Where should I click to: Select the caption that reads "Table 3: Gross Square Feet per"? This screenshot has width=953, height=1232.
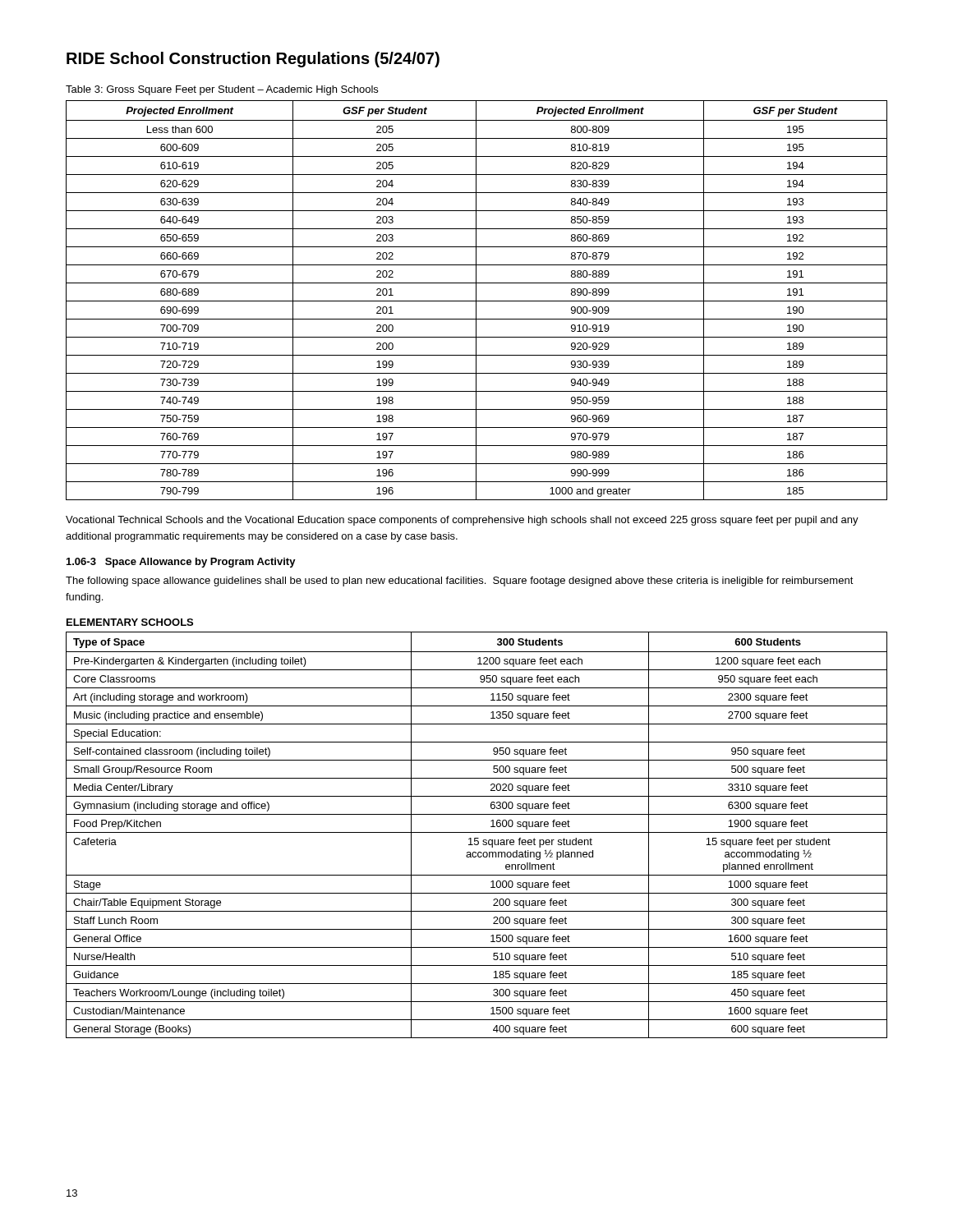point(222,89)
